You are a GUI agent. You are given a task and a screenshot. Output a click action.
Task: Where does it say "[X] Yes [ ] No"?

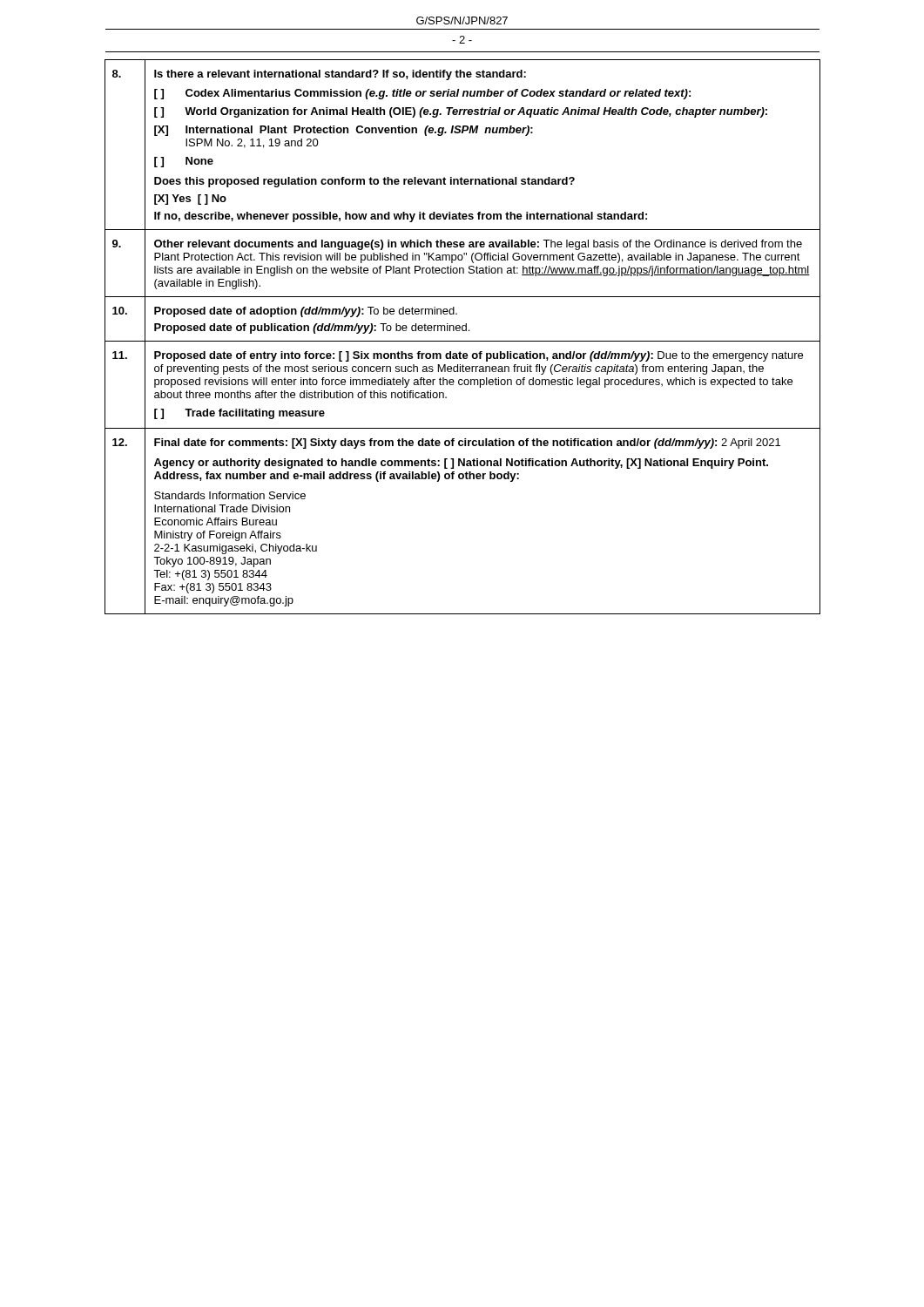pyautogui.click(x=190, y=198)
